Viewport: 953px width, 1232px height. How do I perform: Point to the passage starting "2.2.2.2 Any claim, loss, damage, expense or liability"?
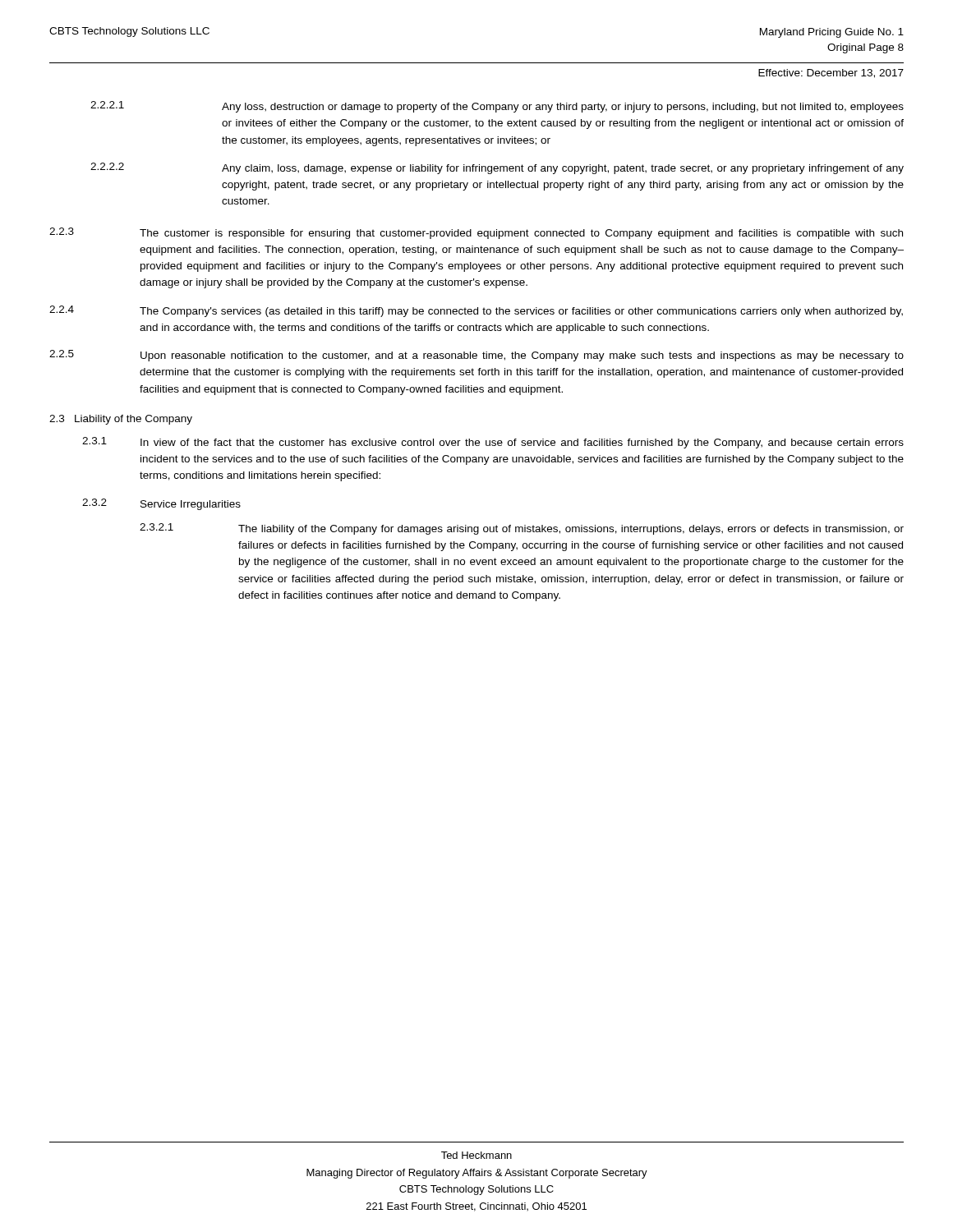pyautogui.click(x=476, y=185)
